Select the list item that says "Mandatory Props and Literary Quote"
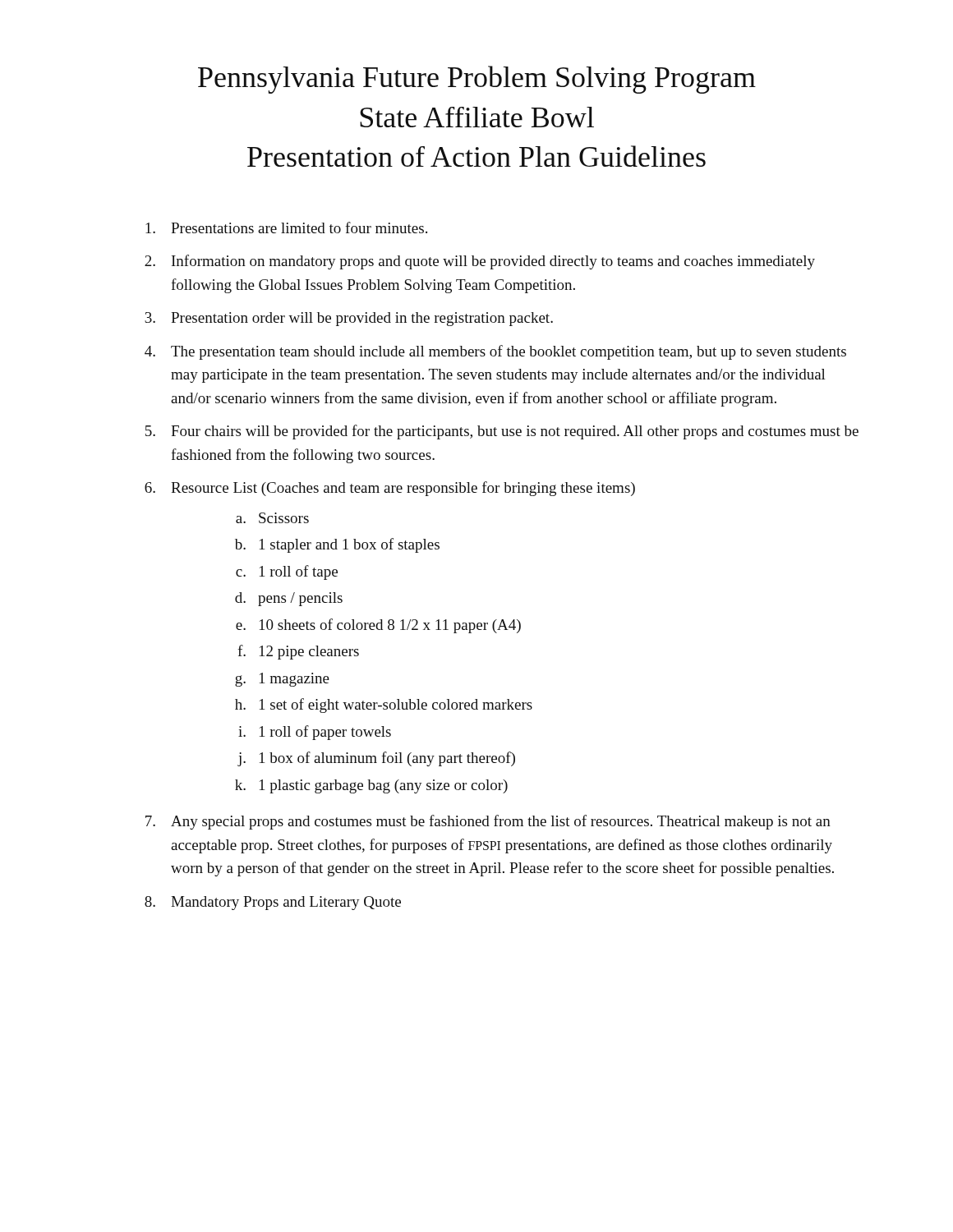Image resolution: width=953 pixels, height=1232 pixels. [x=286, y=903]
